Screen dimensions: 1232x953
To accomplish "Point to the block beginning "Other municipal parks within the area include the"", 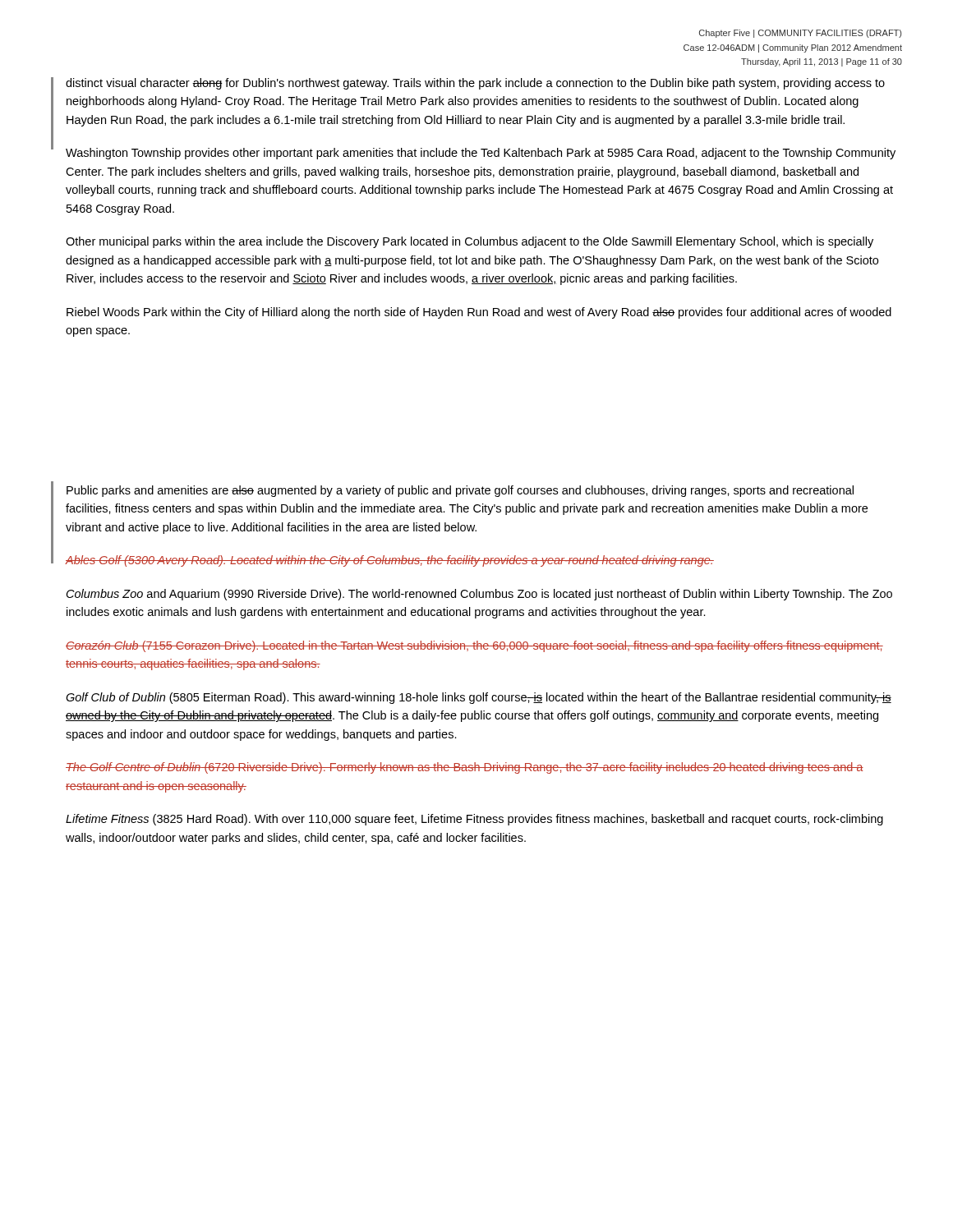I will 472,260.
